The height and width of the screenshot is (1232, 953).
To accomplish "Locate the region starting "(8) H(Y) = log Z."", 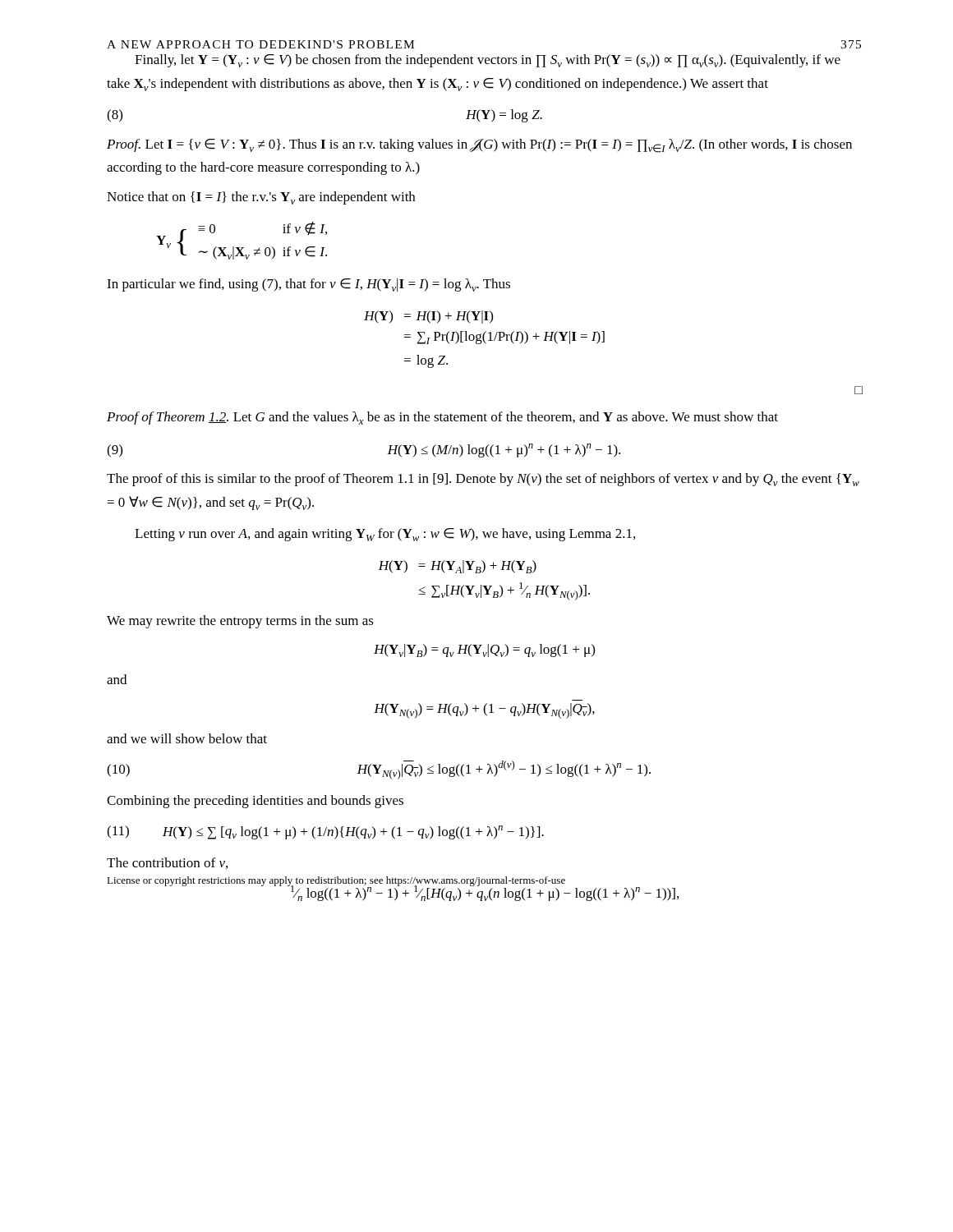I will pos(485,115).
